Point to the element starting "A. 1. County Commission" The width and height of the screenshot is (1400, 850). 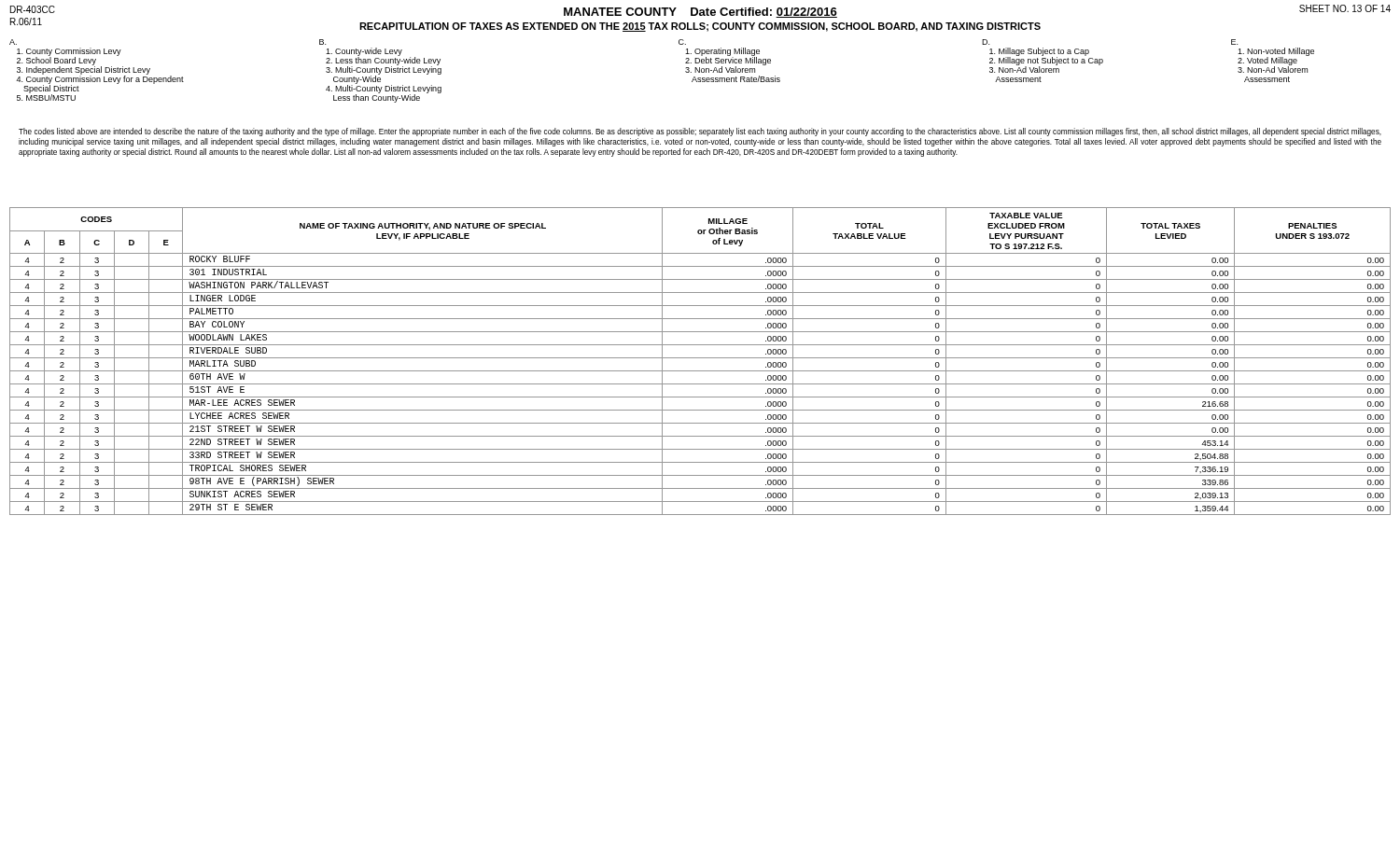[x=700, y=70]
